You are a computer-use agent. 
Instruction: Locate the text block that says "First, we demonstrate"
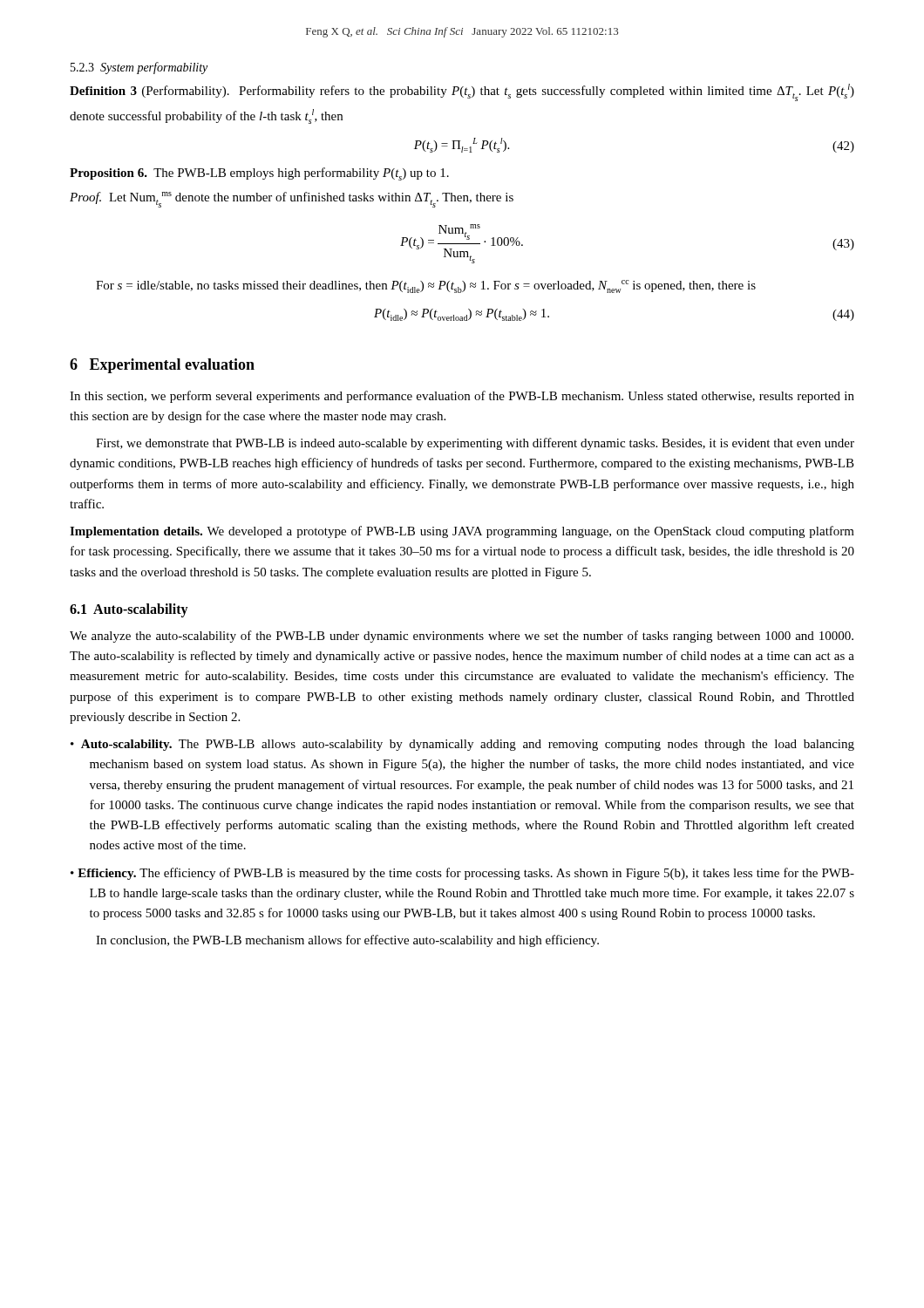[x=462, y=473]
